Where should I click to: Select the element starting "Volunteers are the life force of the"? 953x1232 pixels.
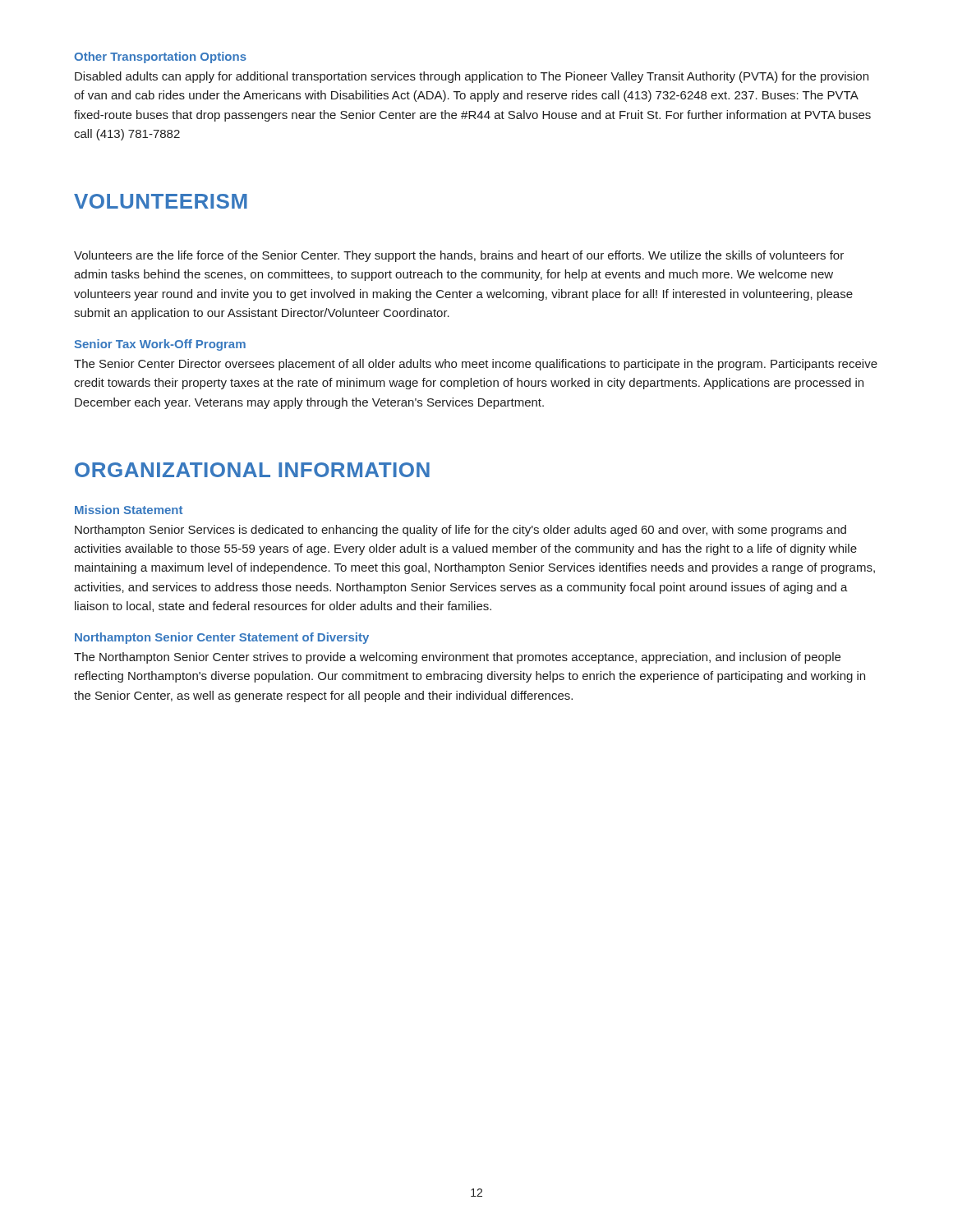[x=476, y=284]
